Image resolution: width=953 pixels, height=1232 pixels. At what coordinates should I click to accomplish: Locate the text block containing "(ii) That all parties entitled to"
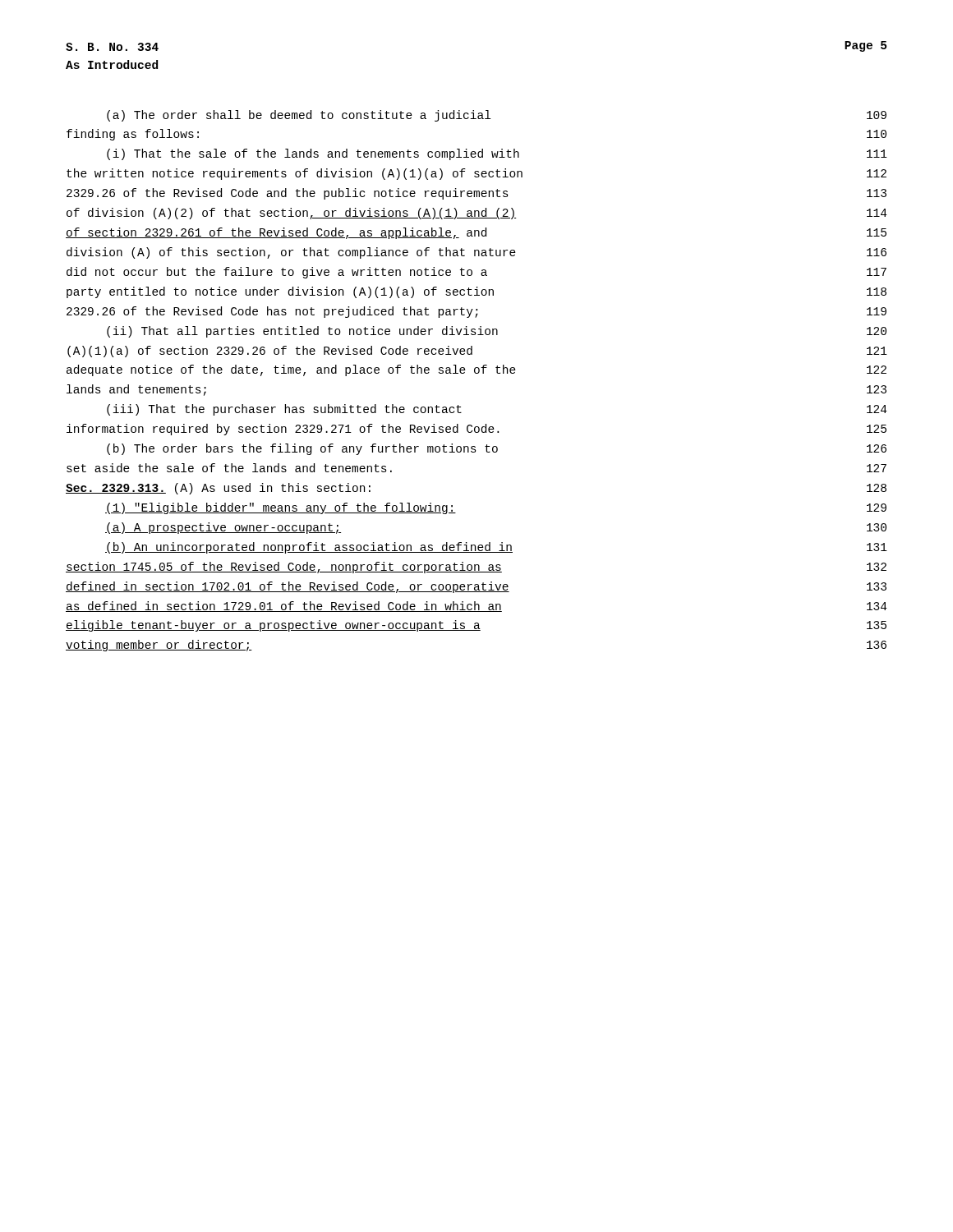coord(476,362)
